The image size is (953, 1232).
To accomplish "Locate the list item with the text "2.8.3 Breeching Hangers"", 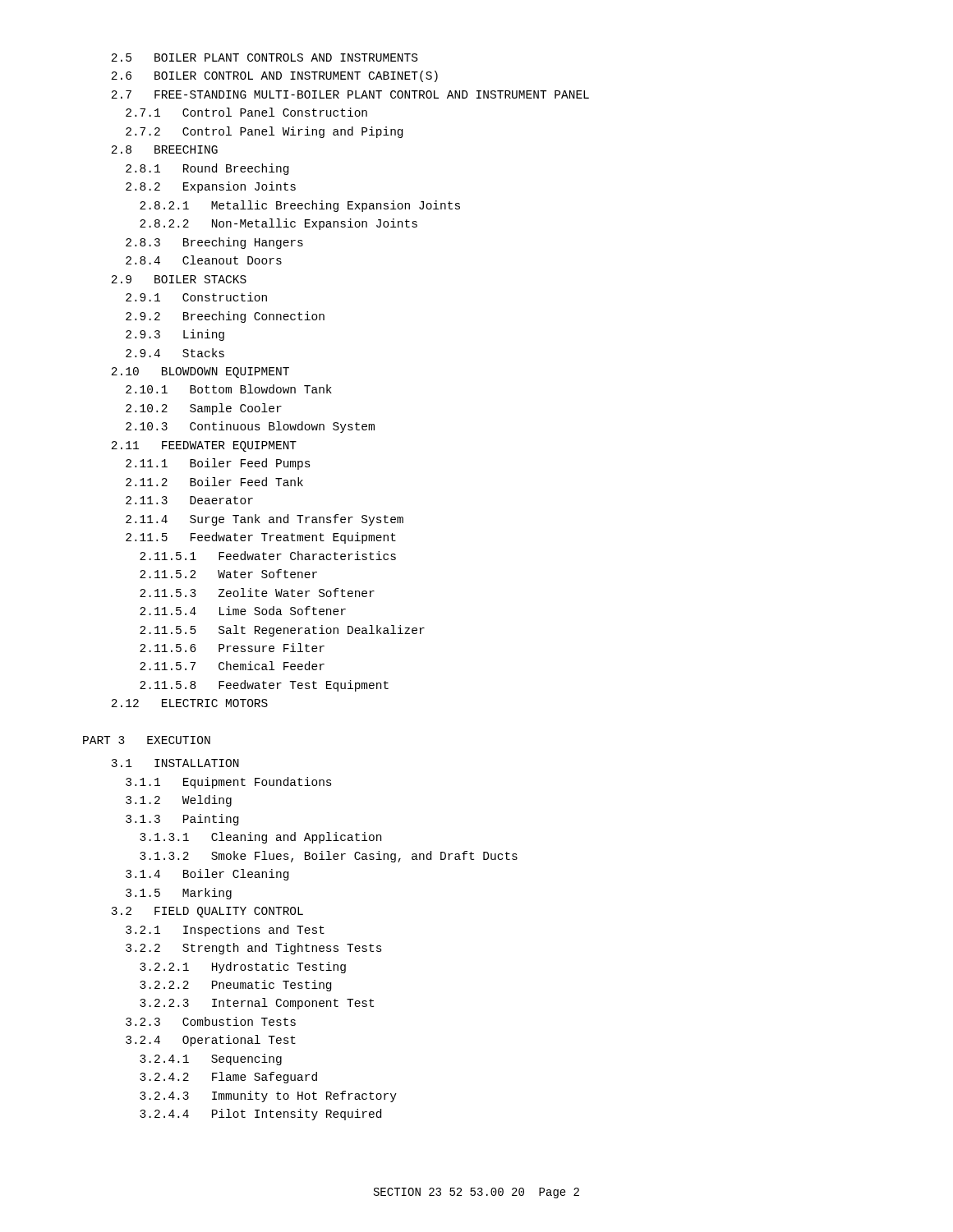I will pyautogui.click(x=193, y=243).
